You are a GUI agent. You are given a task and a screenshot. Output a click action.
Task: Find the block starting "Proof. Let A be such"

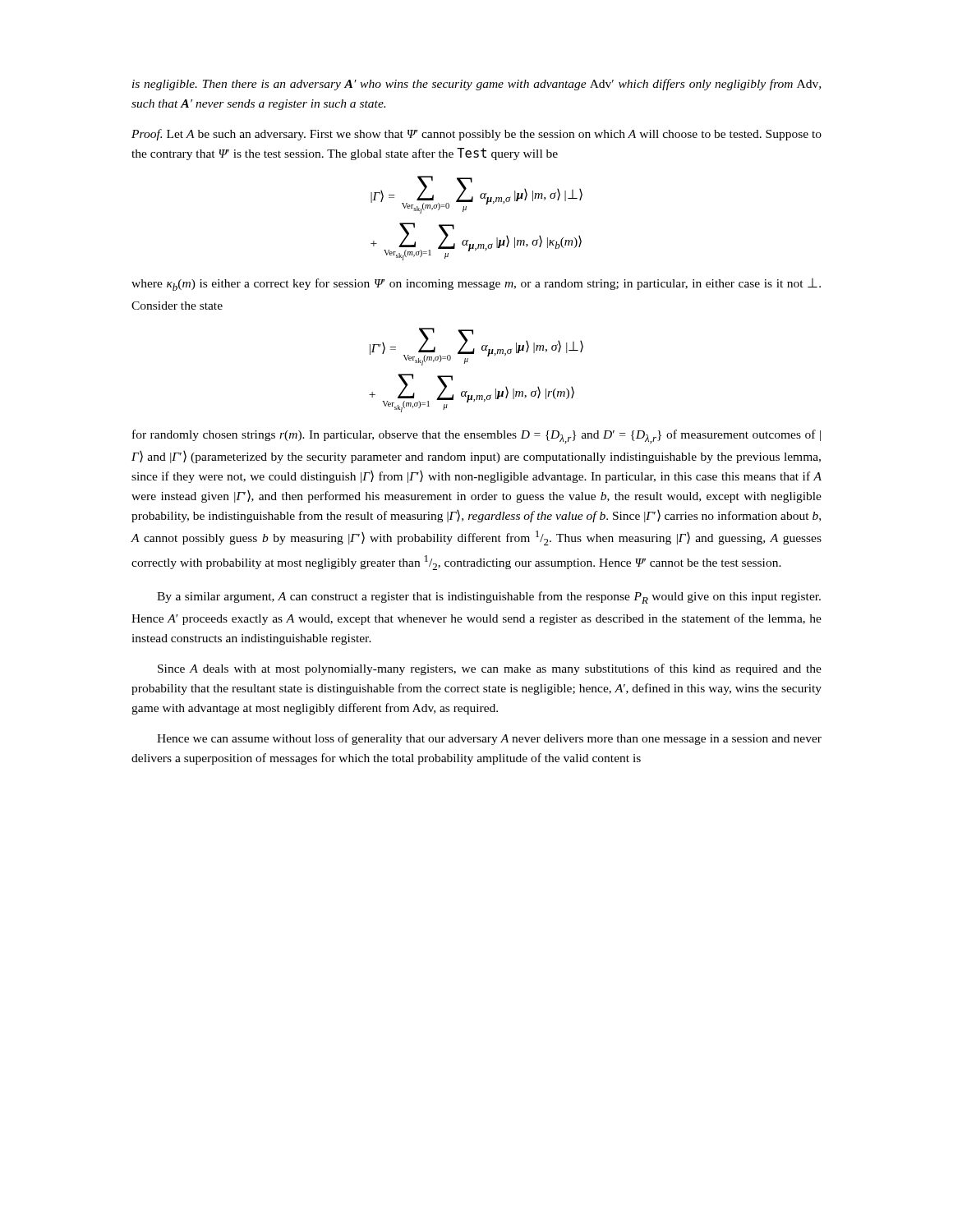[476, 144]
